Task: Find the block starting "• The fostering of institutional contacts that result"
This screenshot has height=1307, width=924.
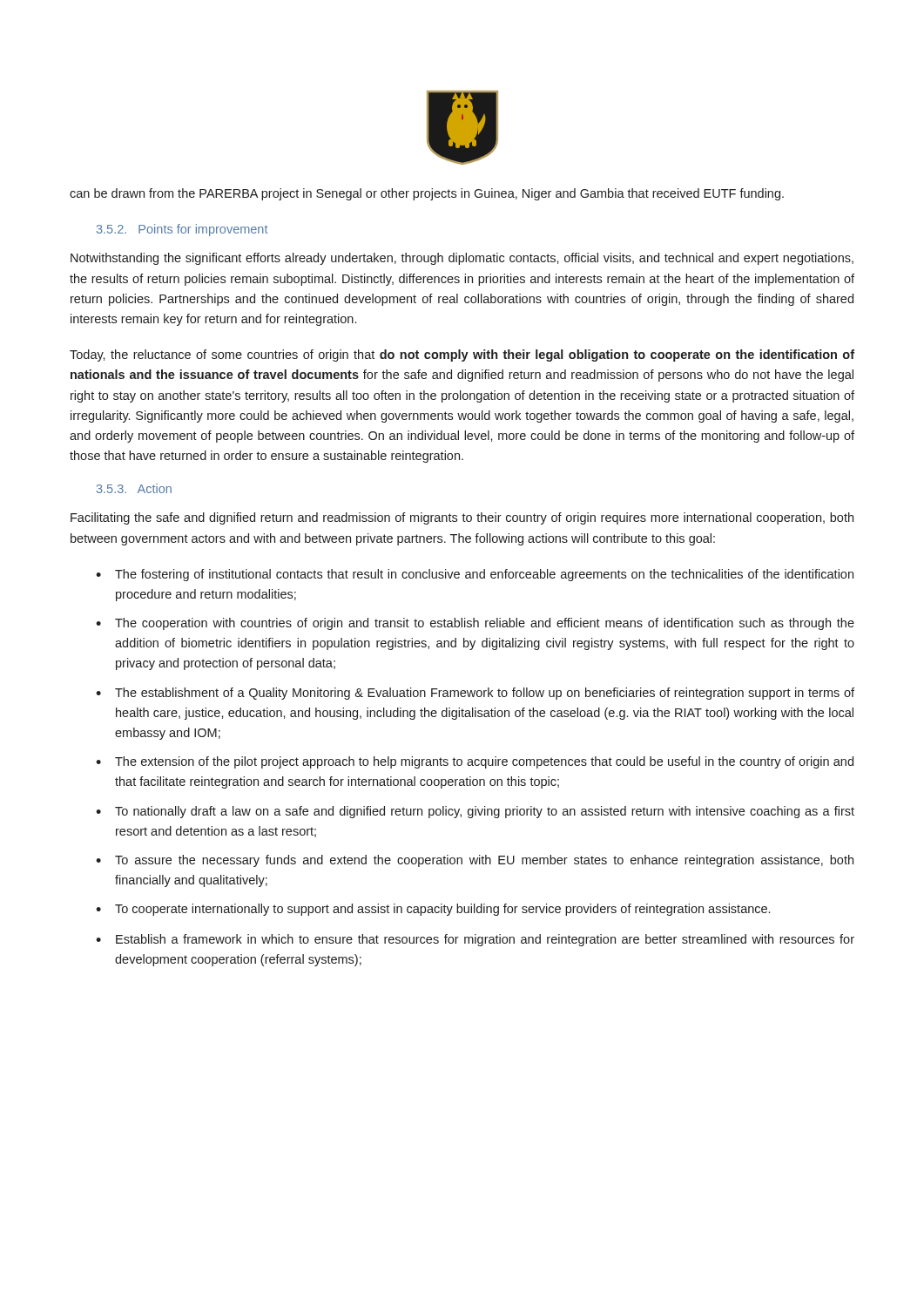Action: pos(475,585)
